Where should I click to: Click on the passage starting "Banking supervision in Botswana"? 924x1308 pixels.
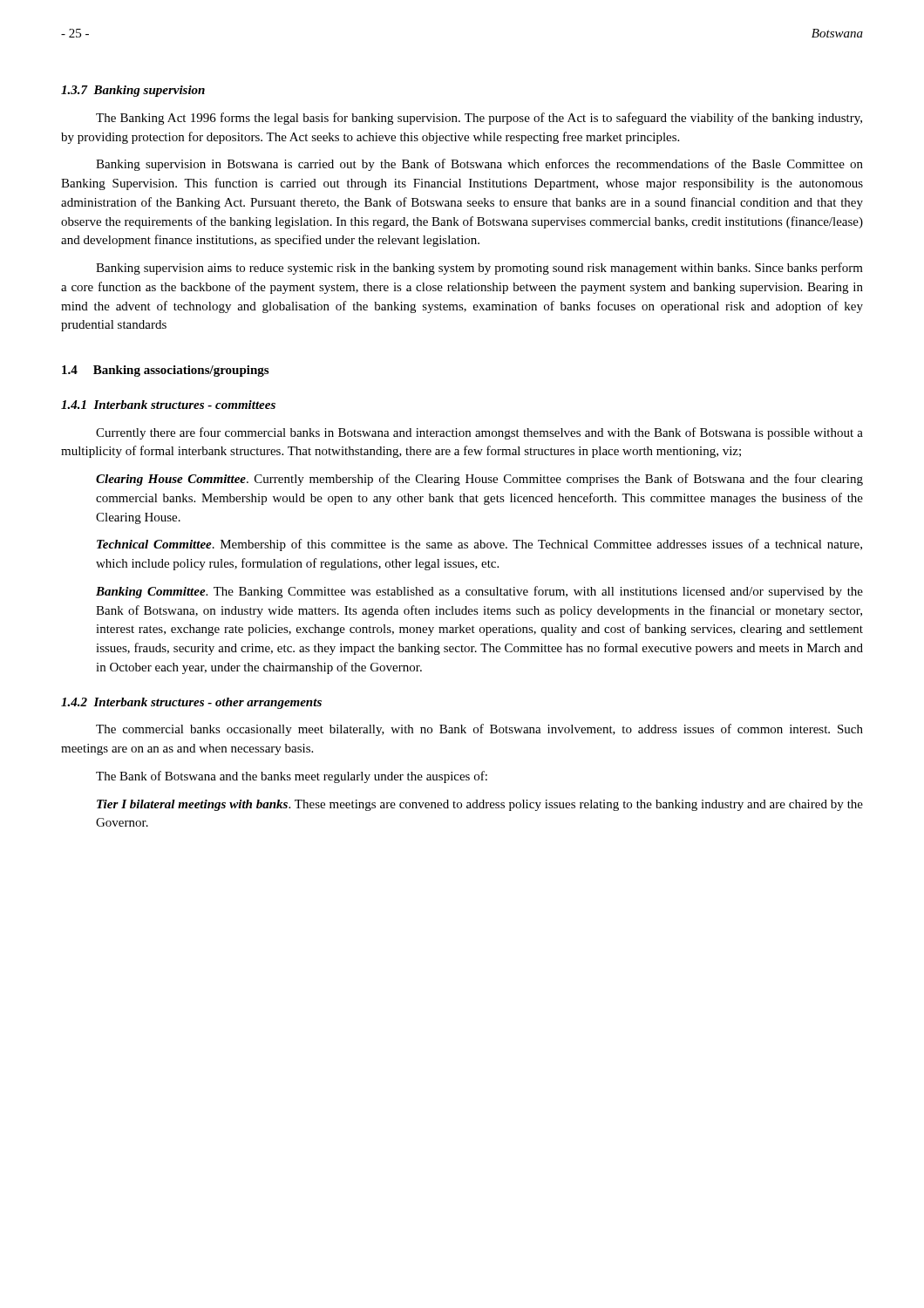(462, 202)
